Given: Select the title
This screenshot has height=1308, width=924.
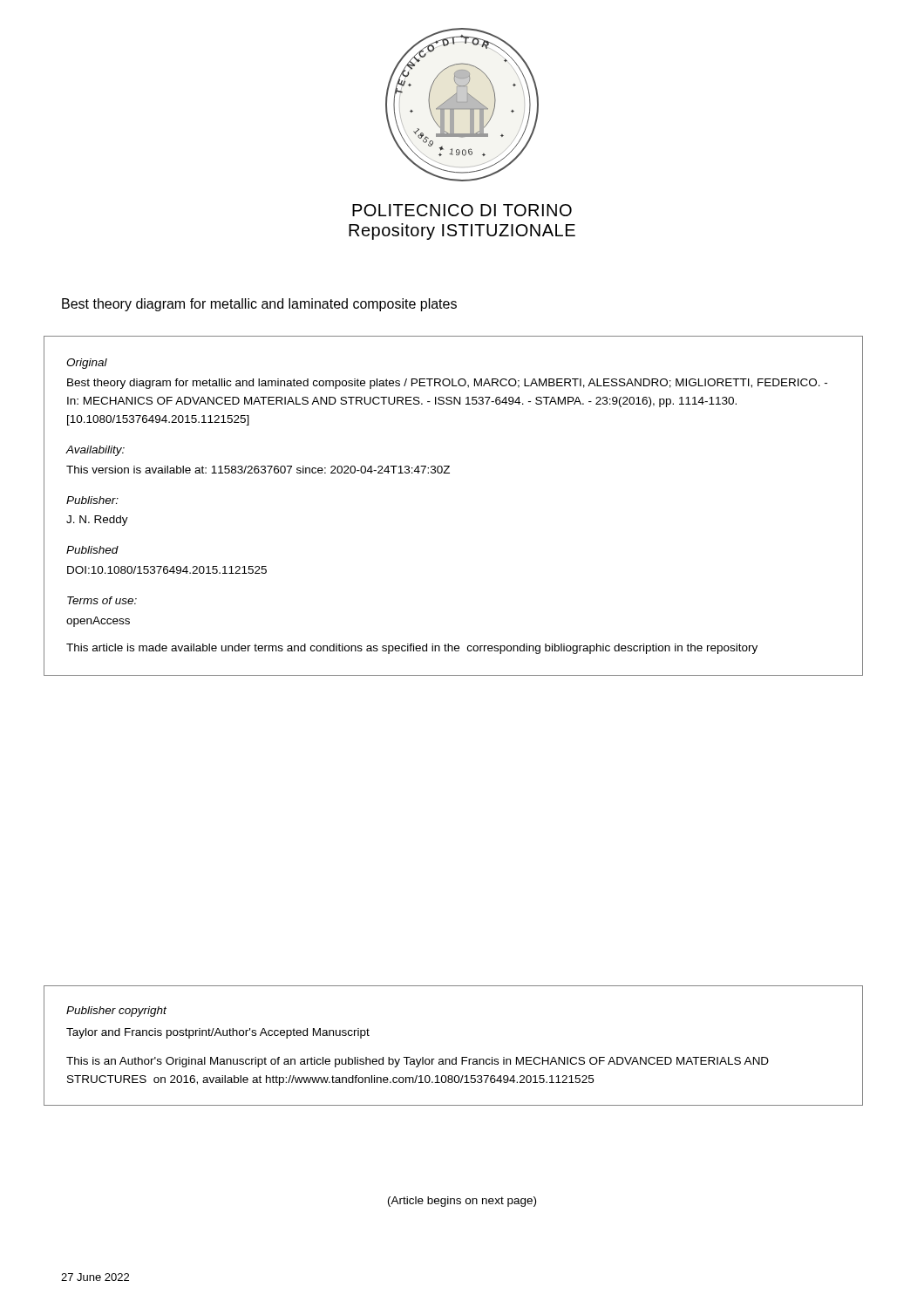Looking at the screenshot, I should [462, 221].
